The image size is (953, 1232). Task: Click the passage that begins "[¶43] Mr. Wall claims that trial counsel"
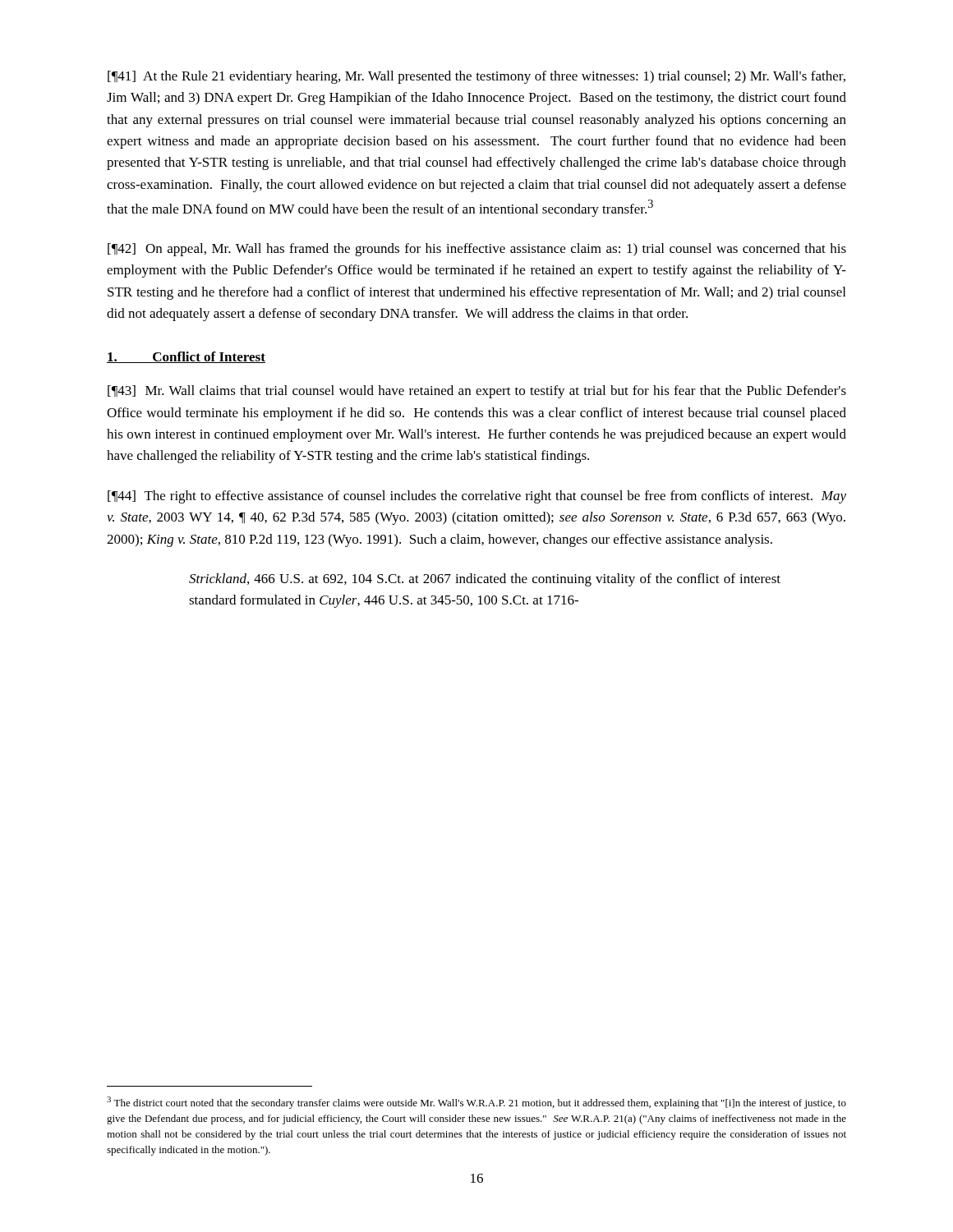click(476, 423)
